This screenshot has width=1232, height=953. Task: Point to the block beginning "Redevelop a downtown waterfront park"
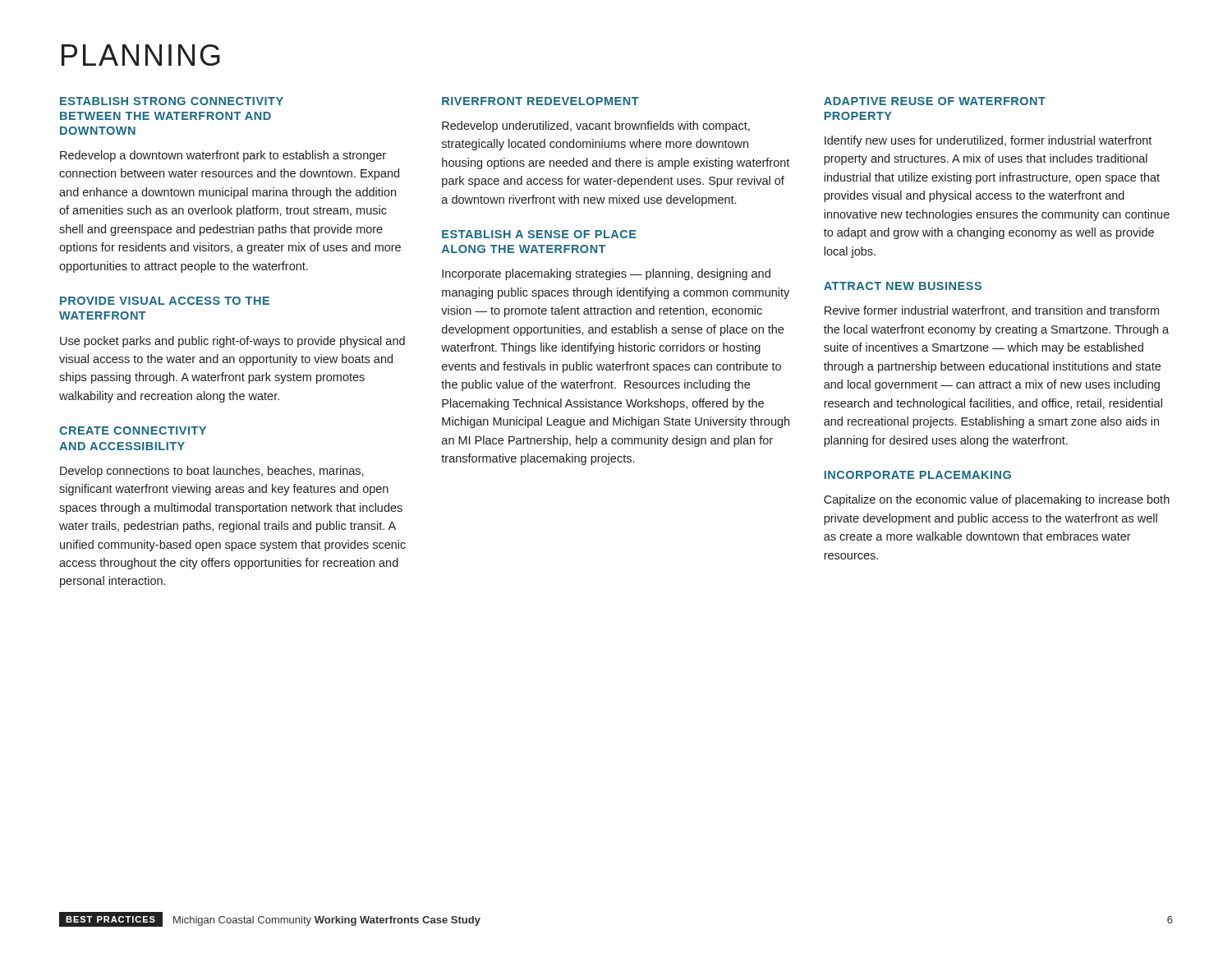tap(234, 211)
